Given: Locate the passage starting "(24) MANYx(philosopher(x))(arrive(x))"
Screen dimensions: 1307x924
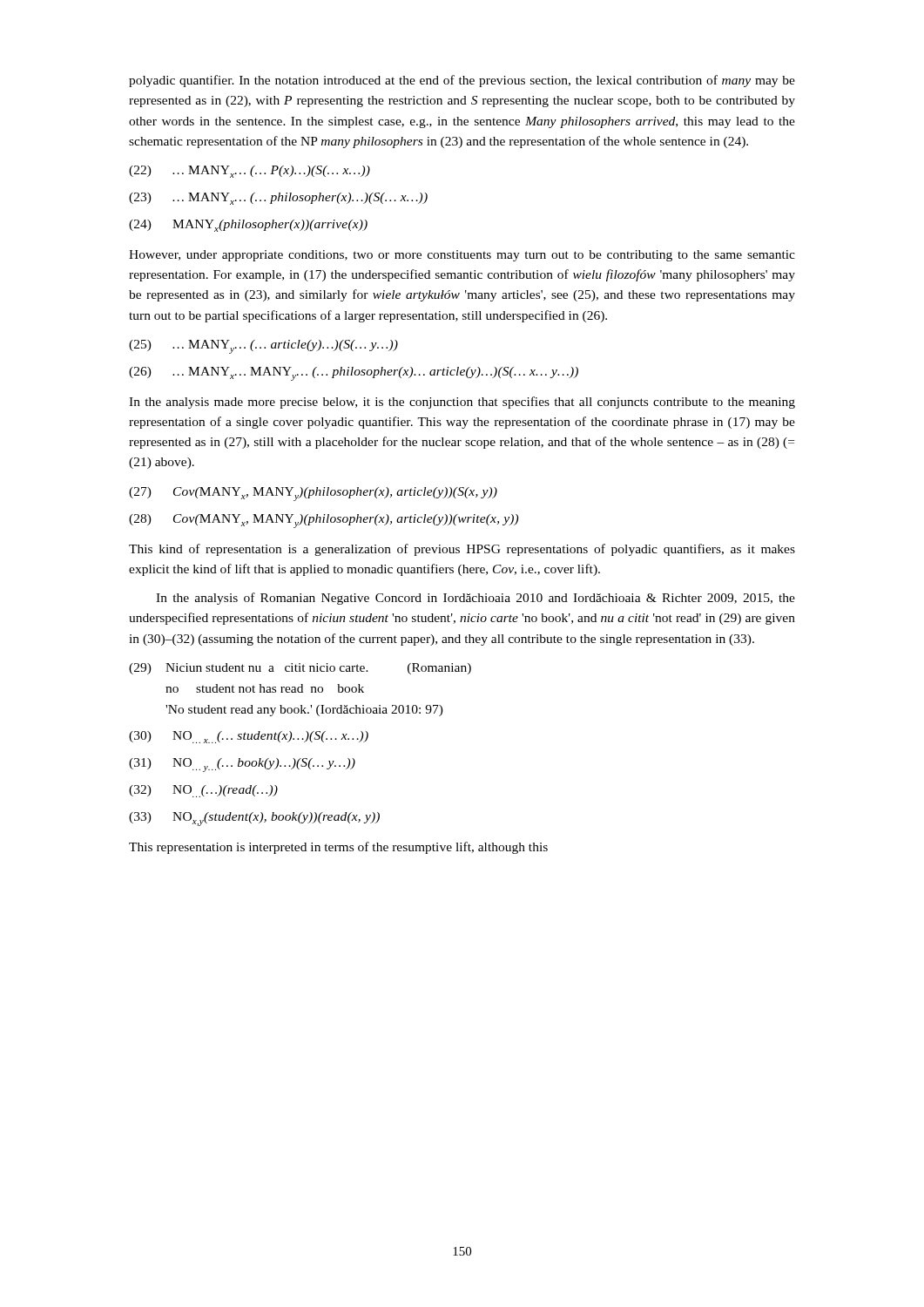Looking at the screenshot, I should (x=248, y=226).
